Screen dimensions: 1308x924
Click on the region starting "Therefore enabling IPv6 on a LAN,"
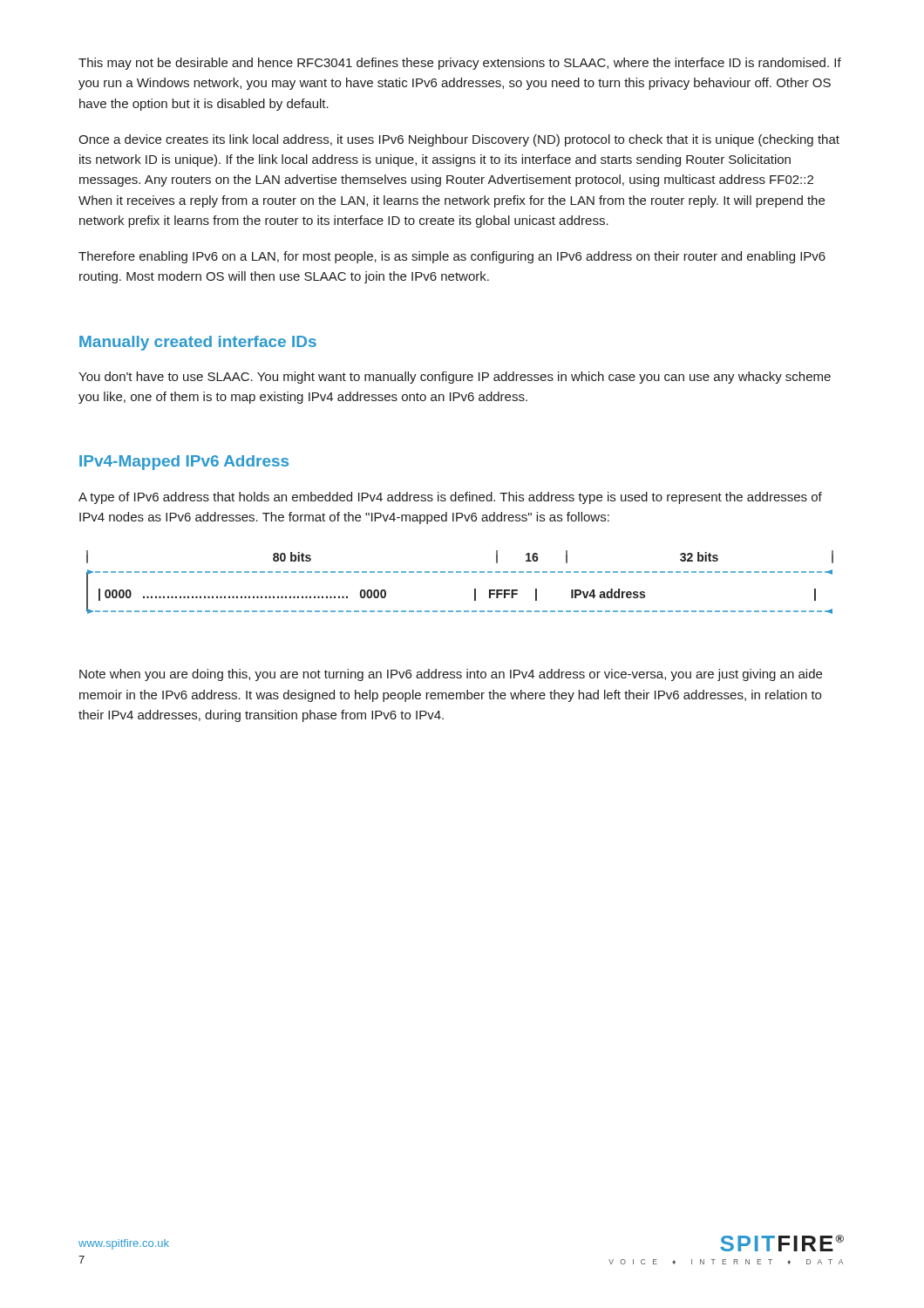(462, 266)
